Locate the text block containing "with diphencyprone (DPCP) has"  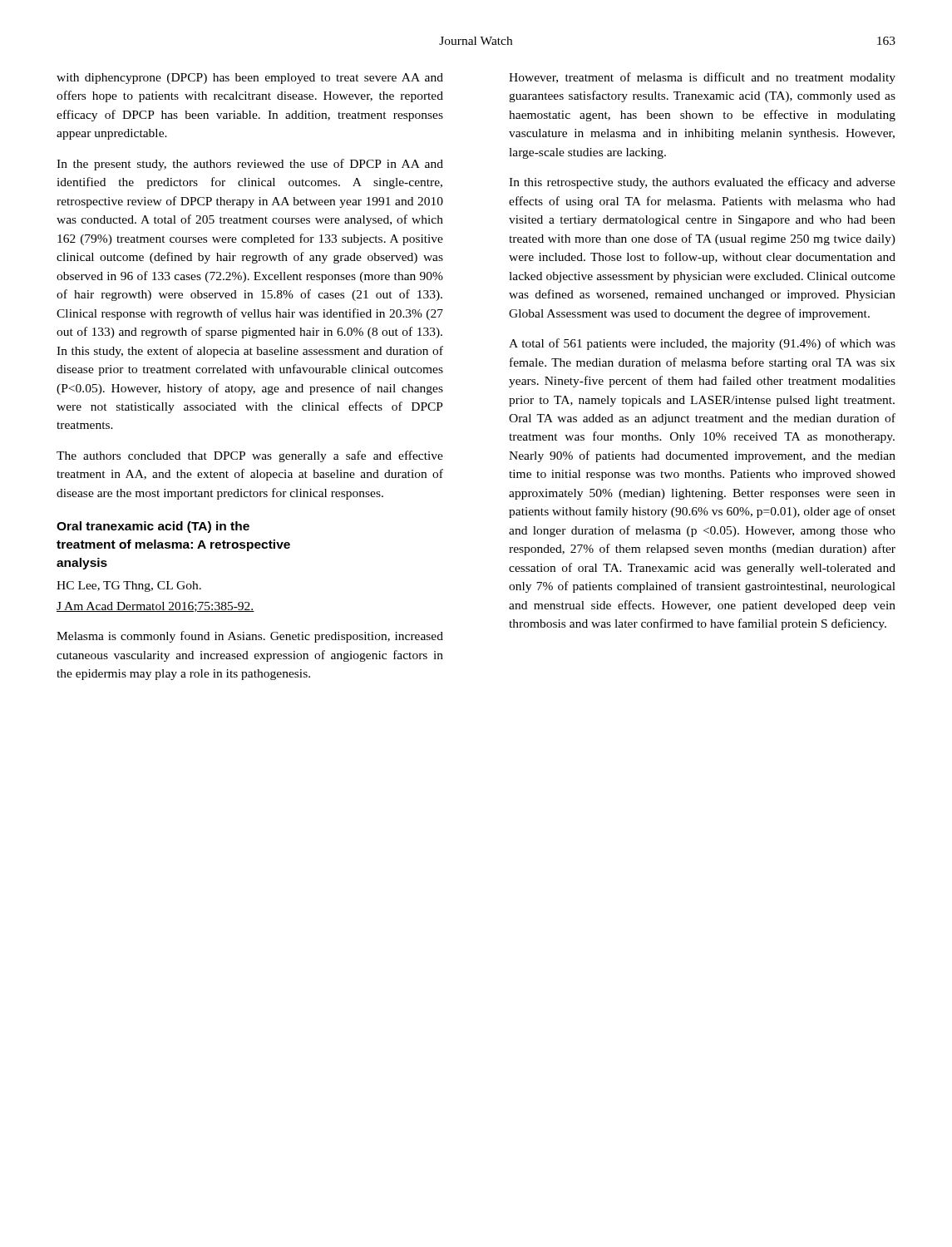pyautogui.click(x=250, y=105)
